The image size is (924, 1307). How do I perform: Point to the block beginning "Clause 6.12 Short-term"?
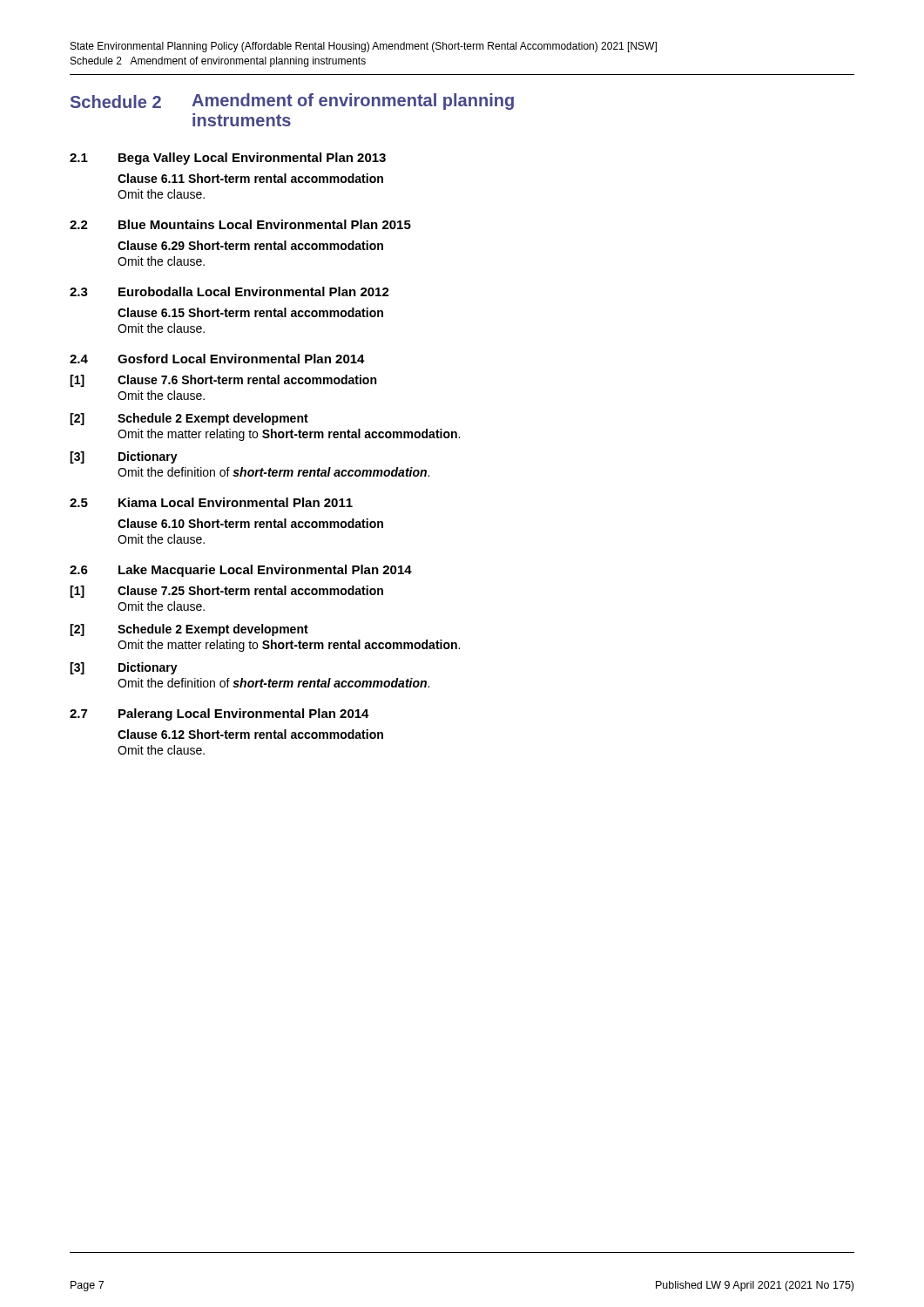250,734
